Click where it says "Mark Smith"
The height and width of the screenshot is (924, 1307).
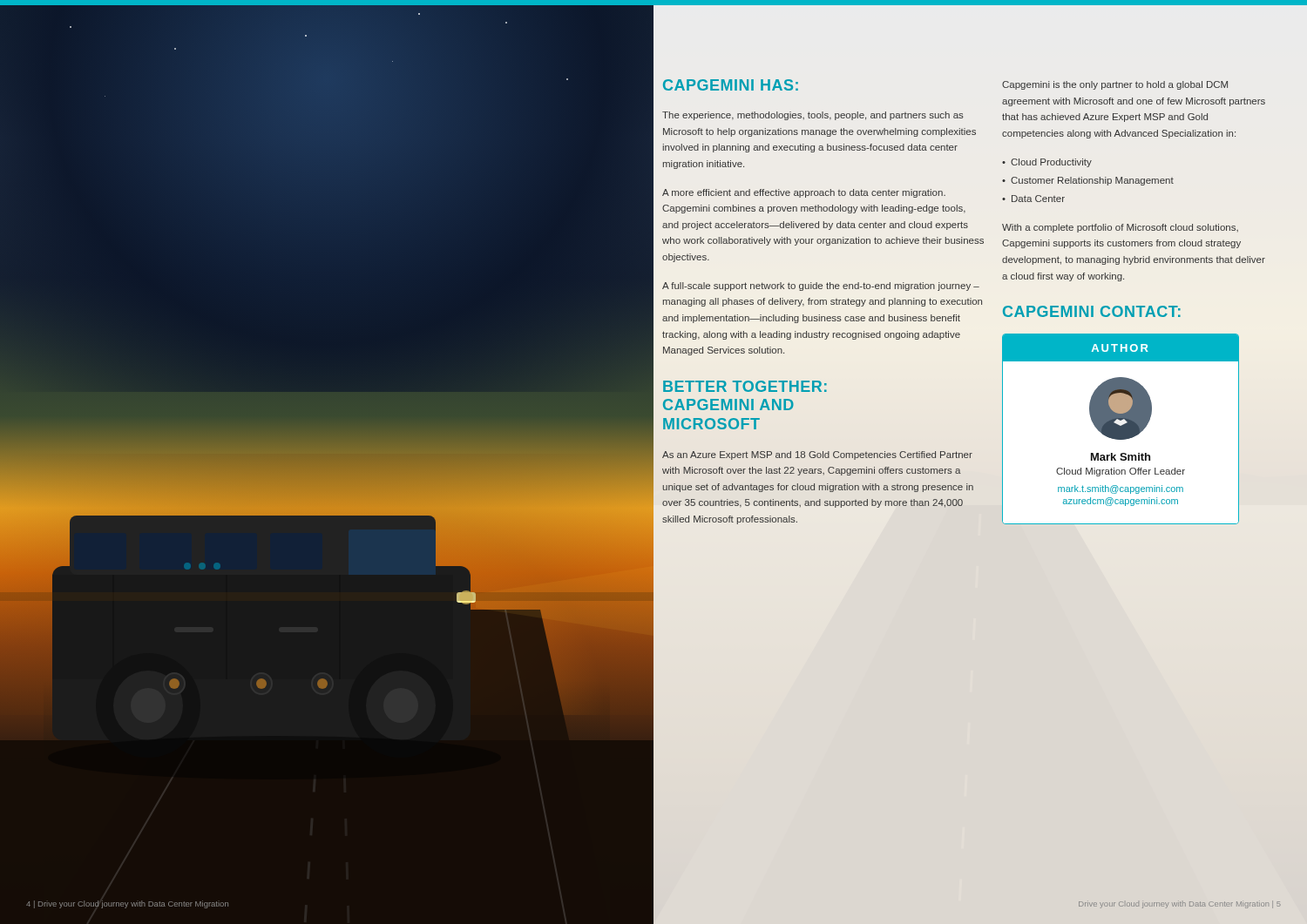(x=1121, y=457)
